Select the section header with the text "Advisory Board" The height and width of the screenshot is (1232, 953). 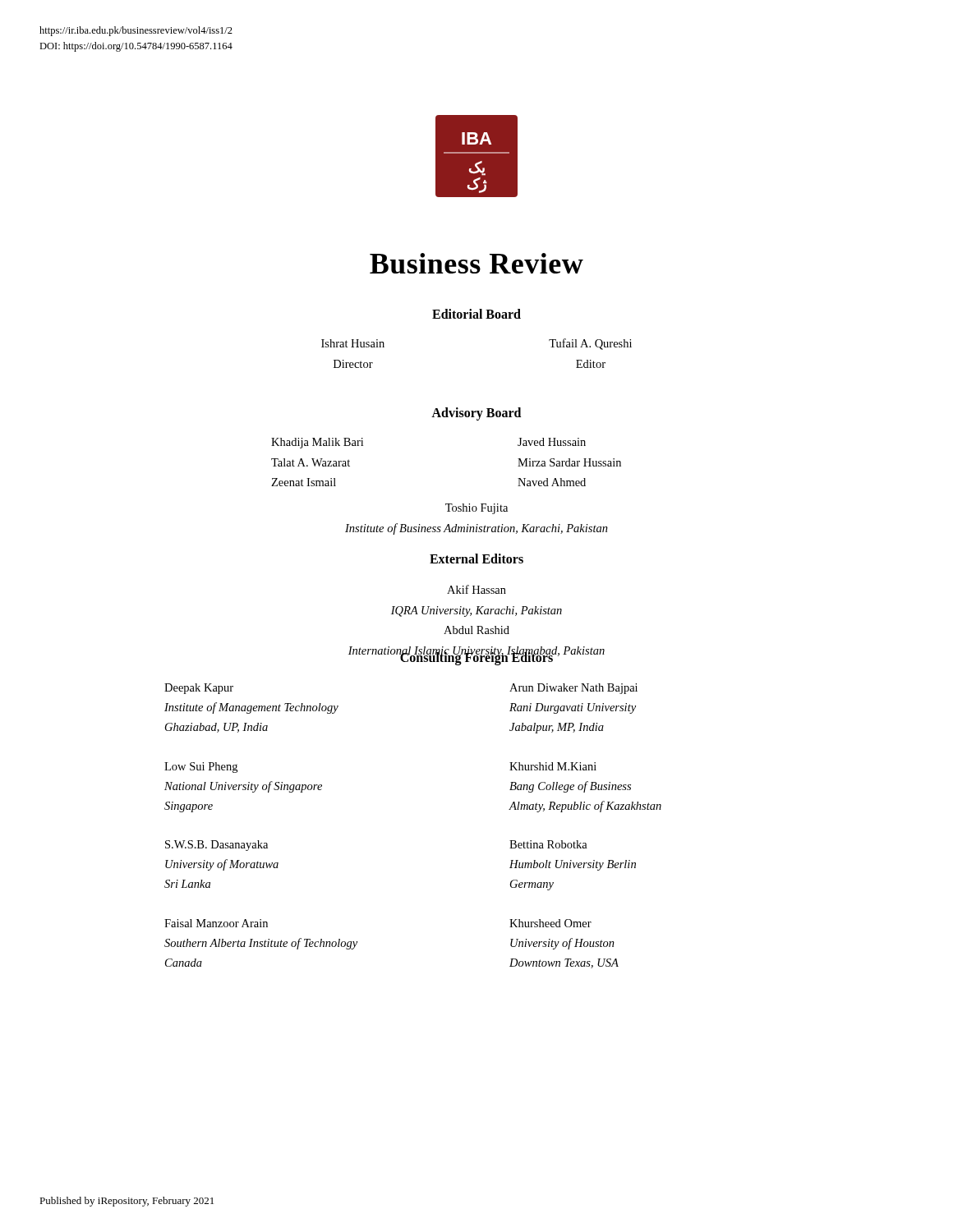click(476, 413)
